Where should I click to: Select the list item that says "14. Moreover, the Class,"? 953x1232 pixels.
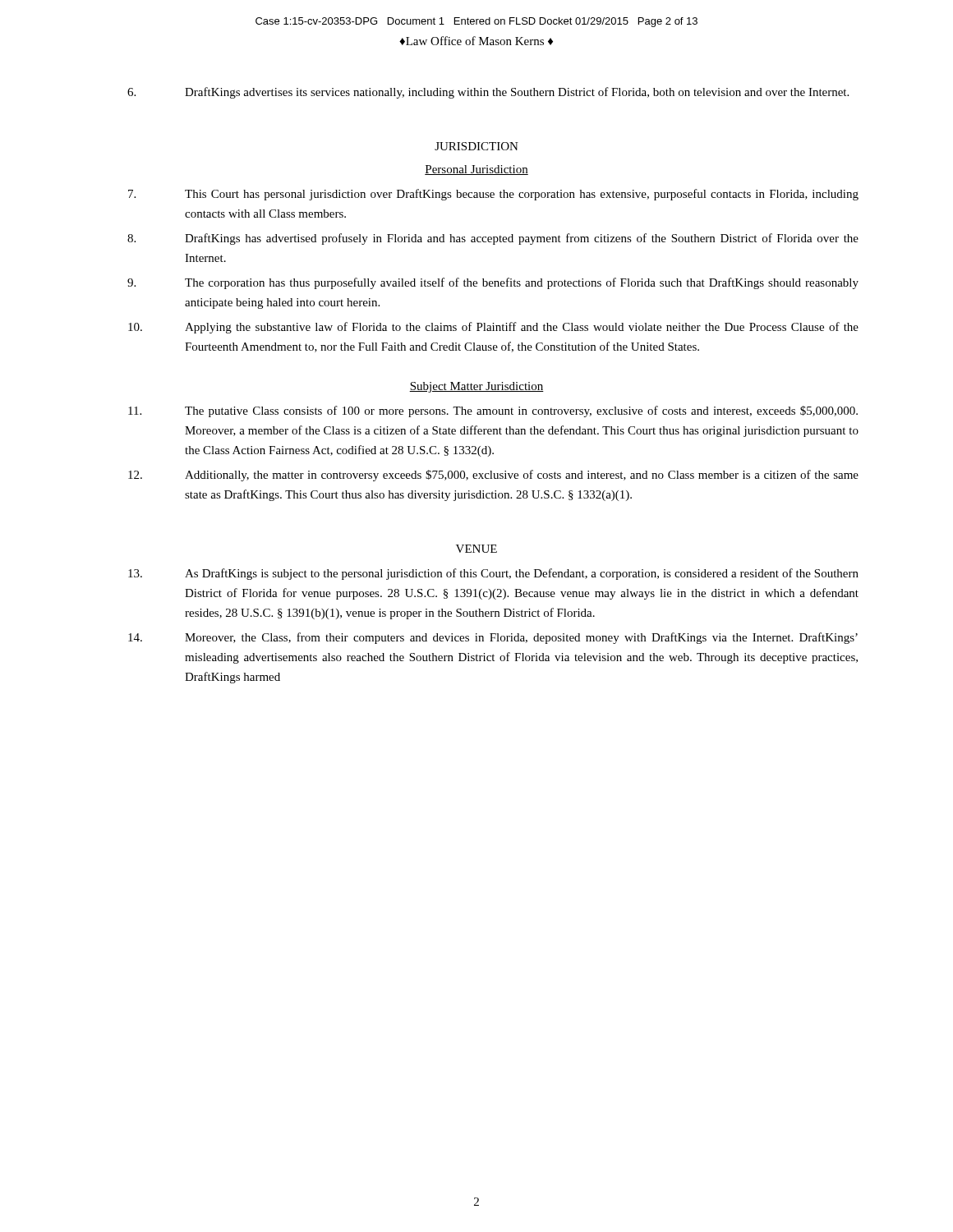pos(476,657)
